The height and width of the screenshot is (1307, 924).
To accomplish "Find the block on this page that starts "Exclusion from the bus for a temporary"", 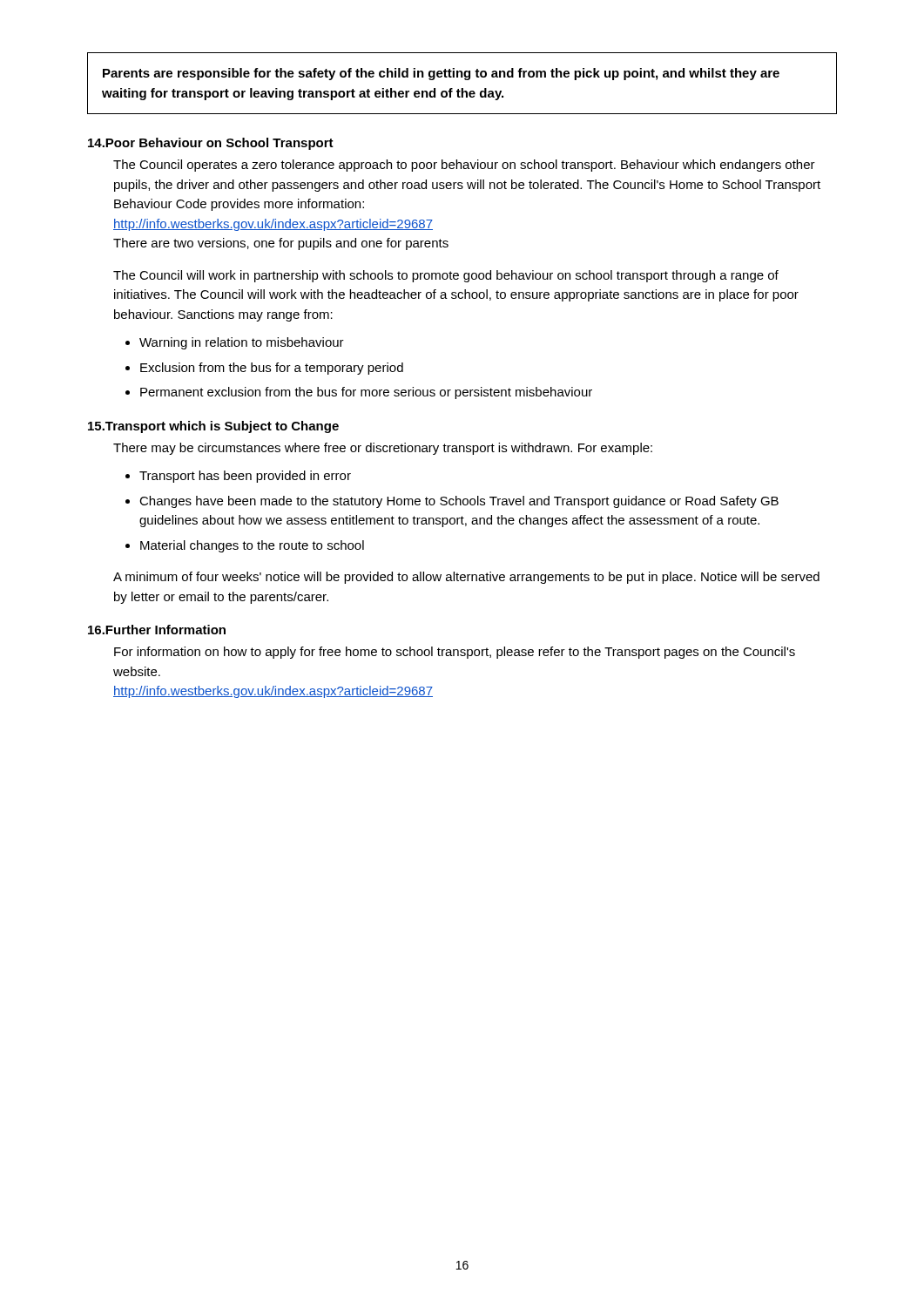I will coord(272,369).
